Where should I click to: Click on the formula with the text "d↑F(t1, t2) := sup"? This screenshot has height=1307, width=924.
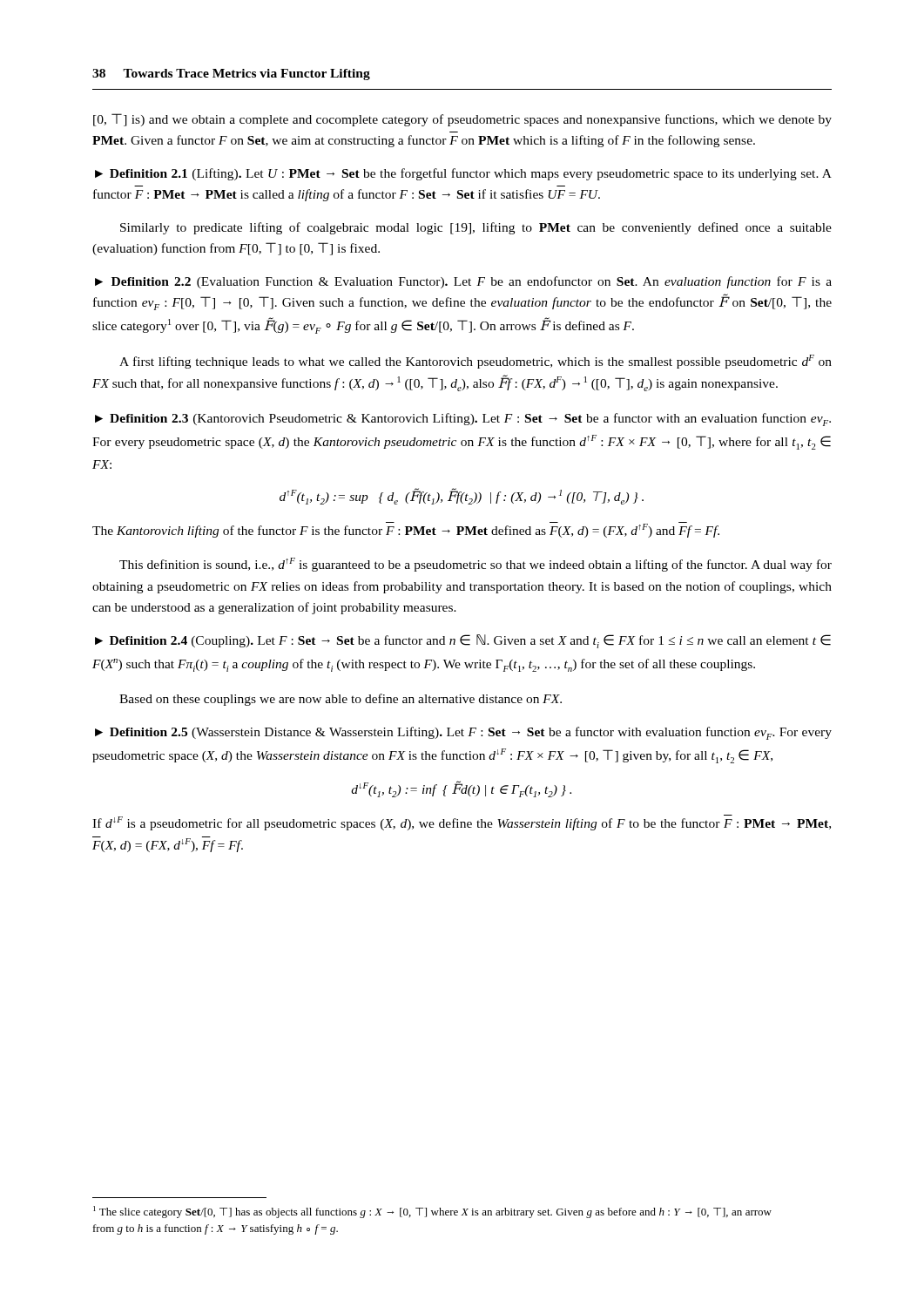click(462, 497)
